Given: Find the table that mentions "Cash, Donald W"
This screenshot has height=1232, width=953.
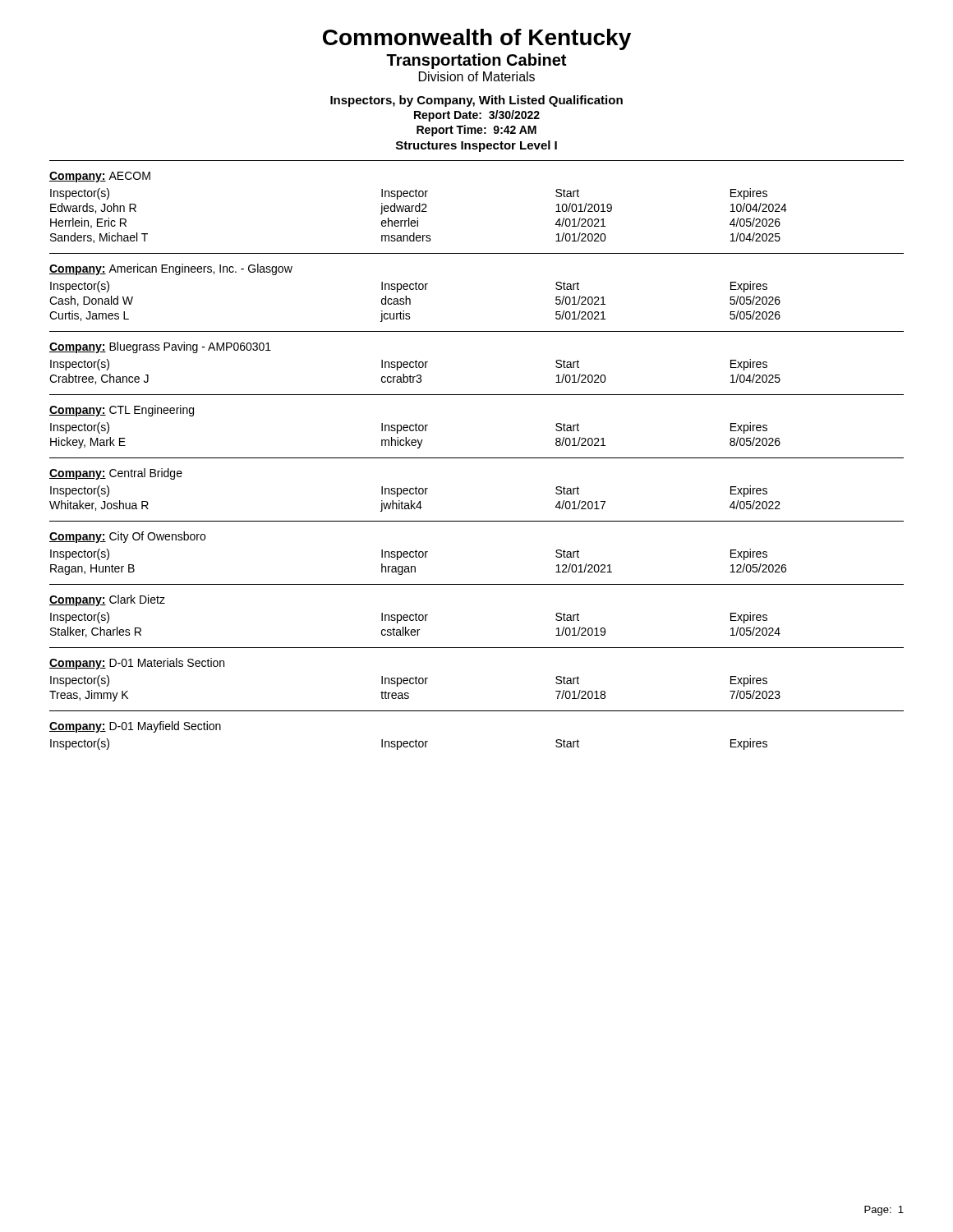Looking at the screenshot, I should click(x=476, y=292).
